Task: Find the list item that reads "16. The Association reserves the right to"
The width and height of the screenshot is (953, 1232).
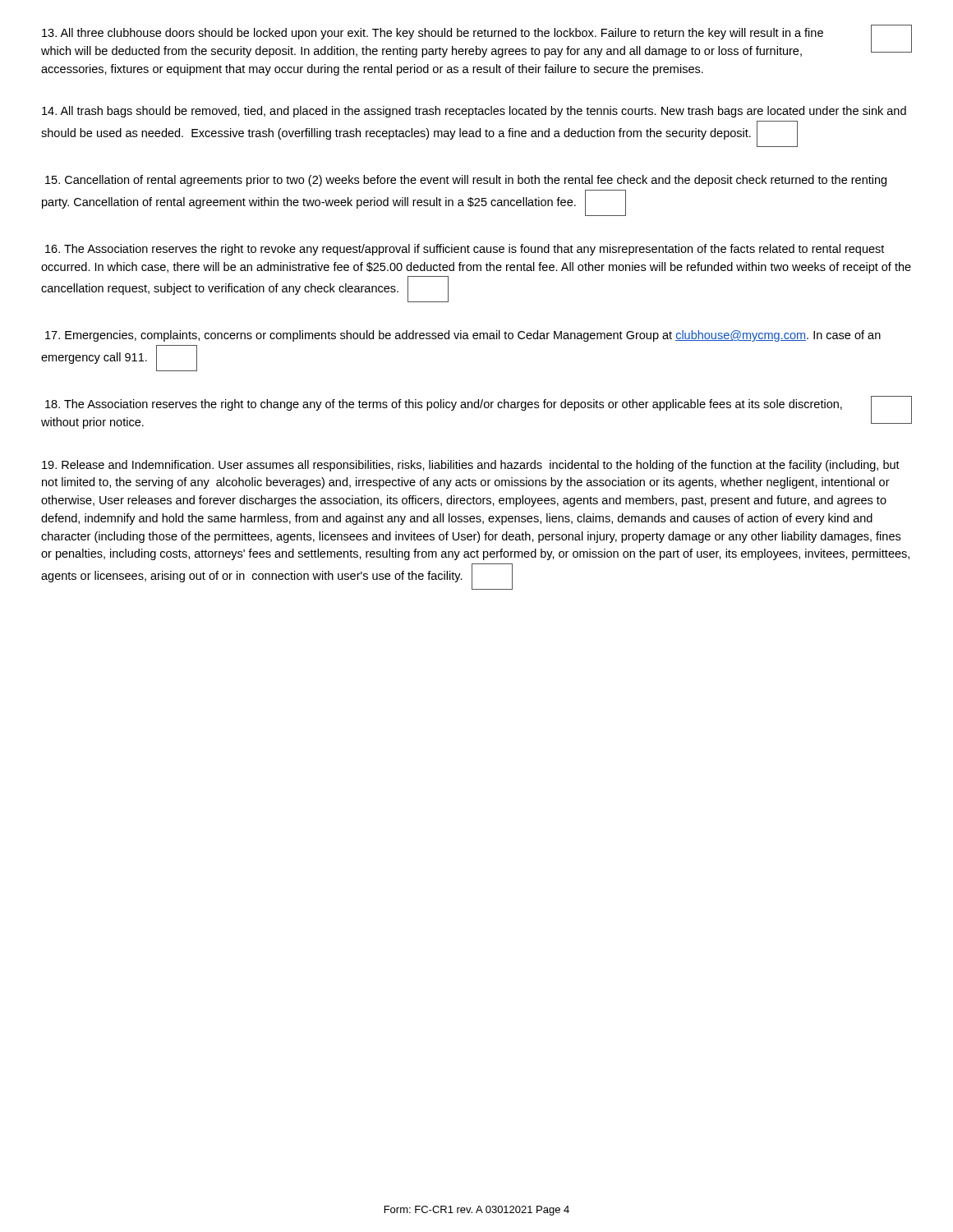Action: tap(476, 271)
